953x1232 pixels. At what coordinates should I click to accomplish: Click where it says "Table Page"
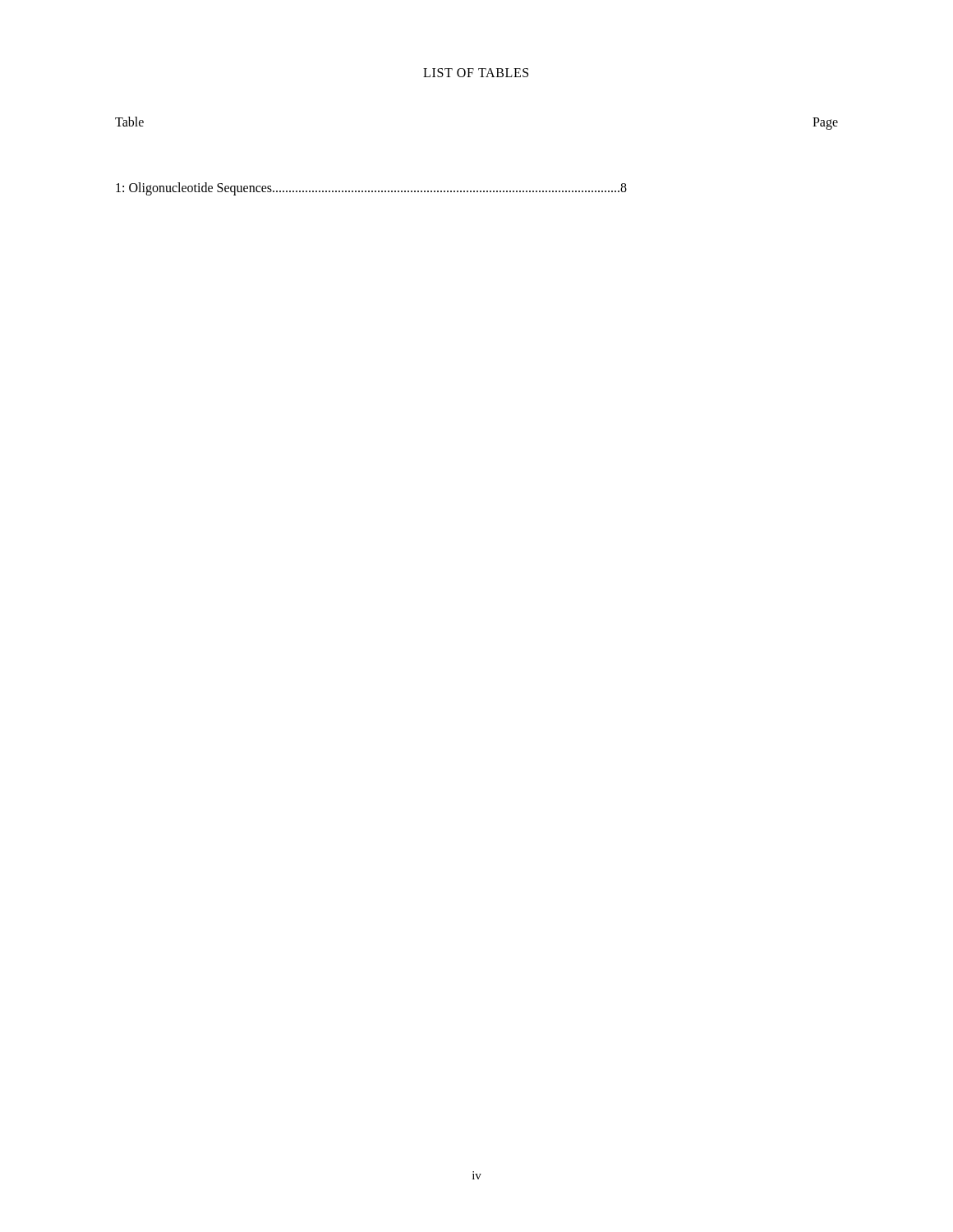[x=124, y=123]
